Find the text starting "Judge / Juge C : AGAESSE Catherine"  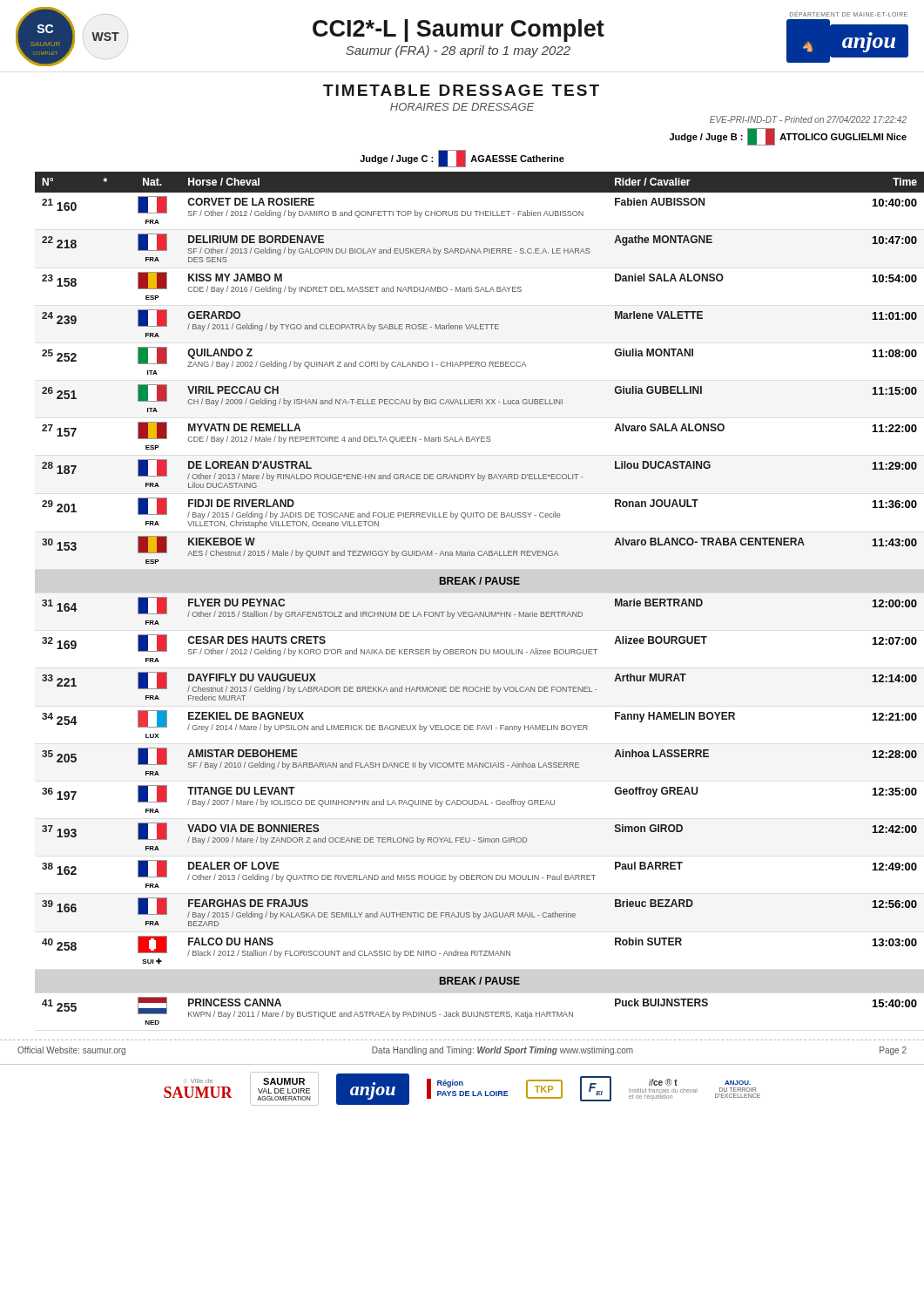coord(462,159)
